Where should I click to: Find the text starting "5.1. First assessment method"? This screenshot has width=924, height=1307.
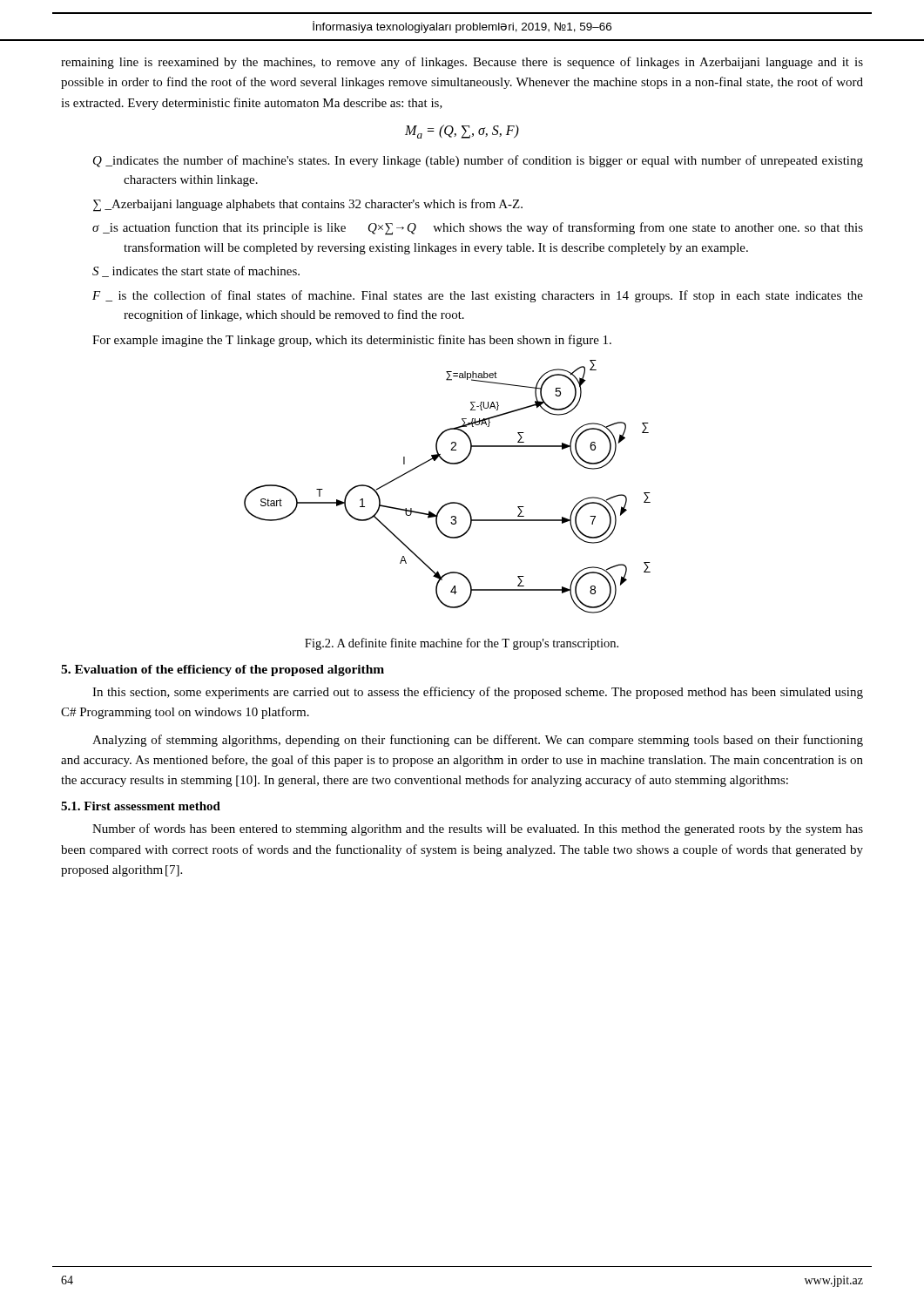click(141, 806)
